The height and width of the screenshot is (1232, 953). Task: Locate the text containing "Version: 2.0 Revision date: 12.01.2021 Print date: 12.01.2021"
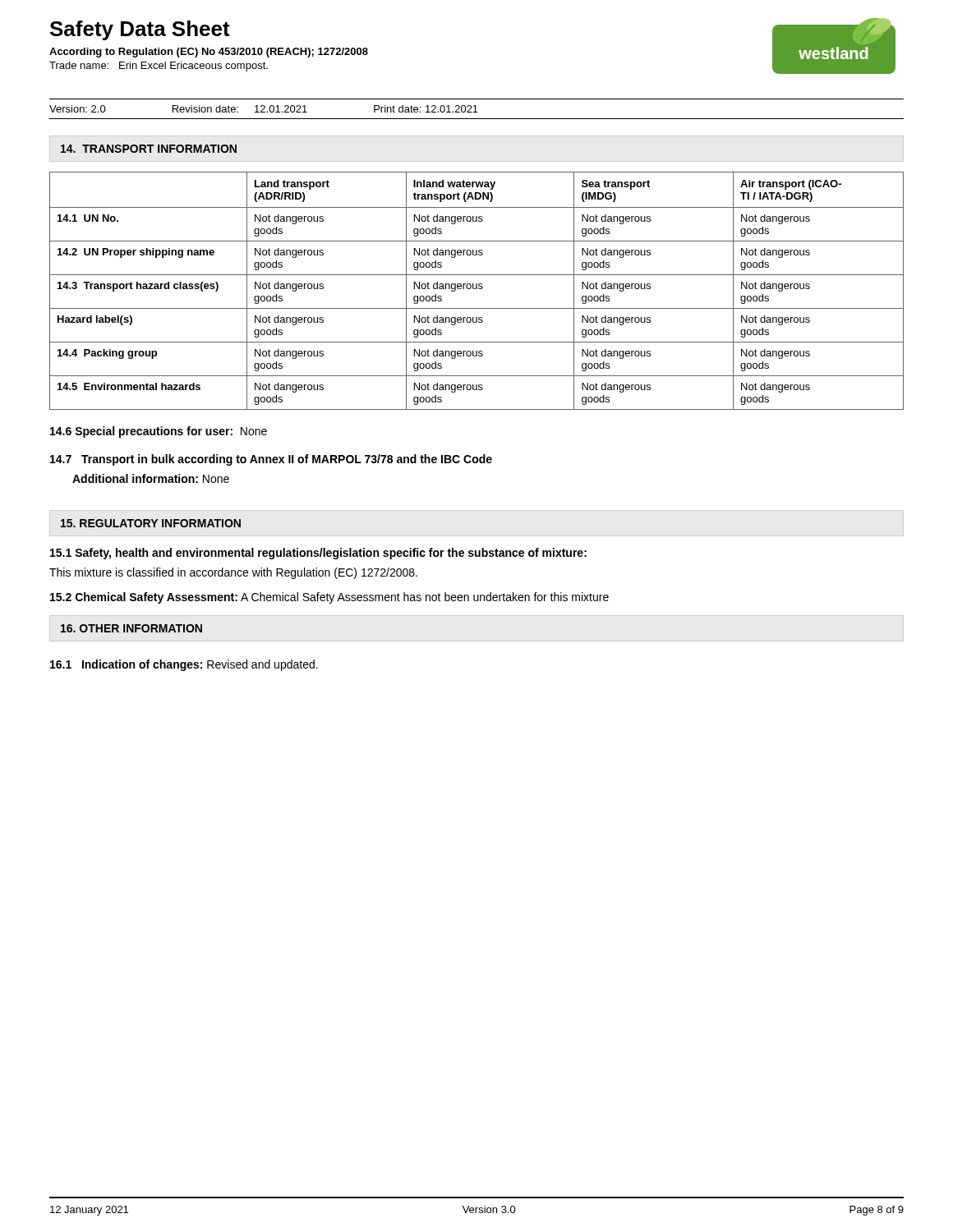(x=264, y=109)
